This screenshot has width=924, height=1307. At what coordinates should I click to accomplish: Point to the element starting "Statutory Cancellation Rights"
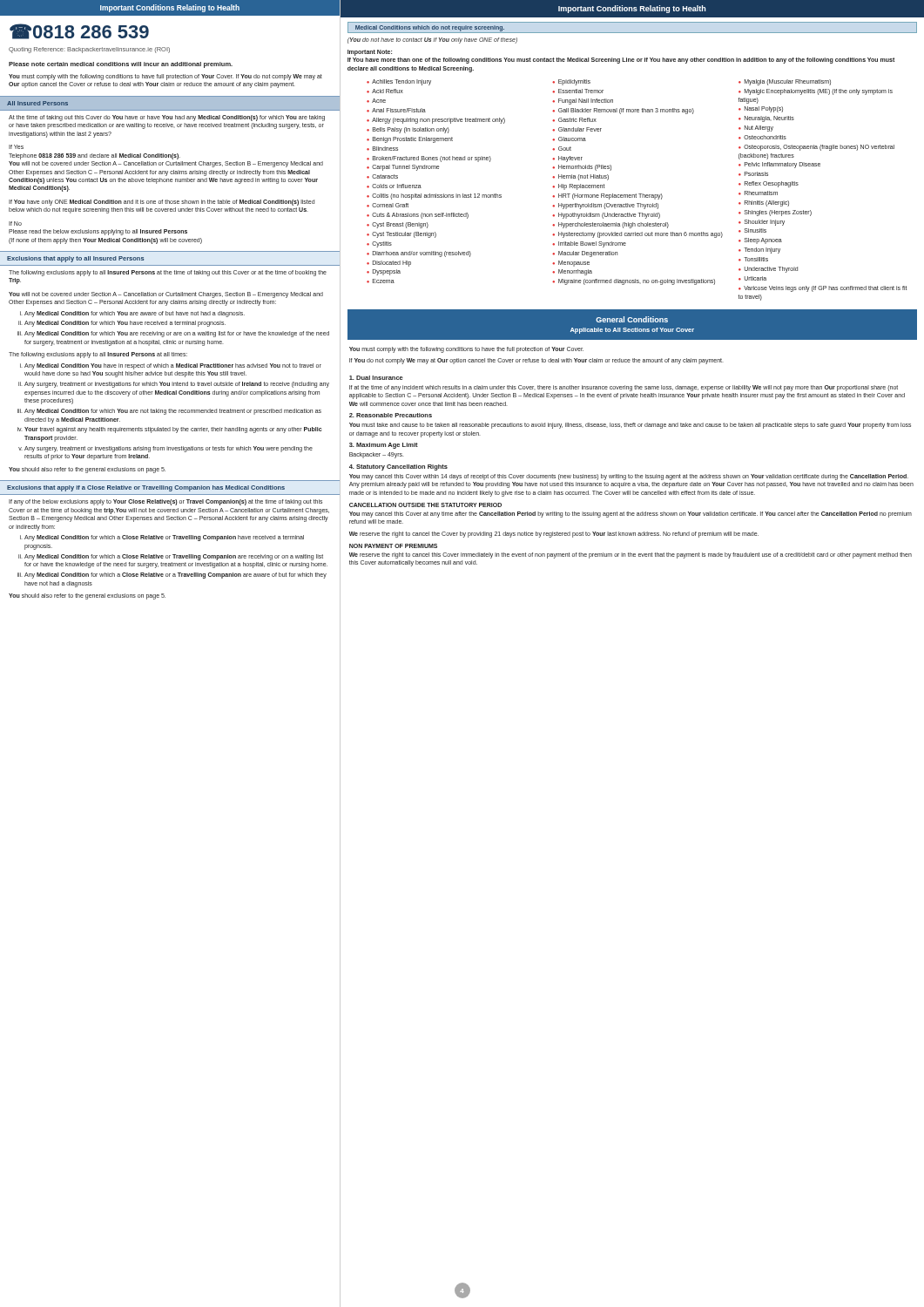[x=632, y=479]
